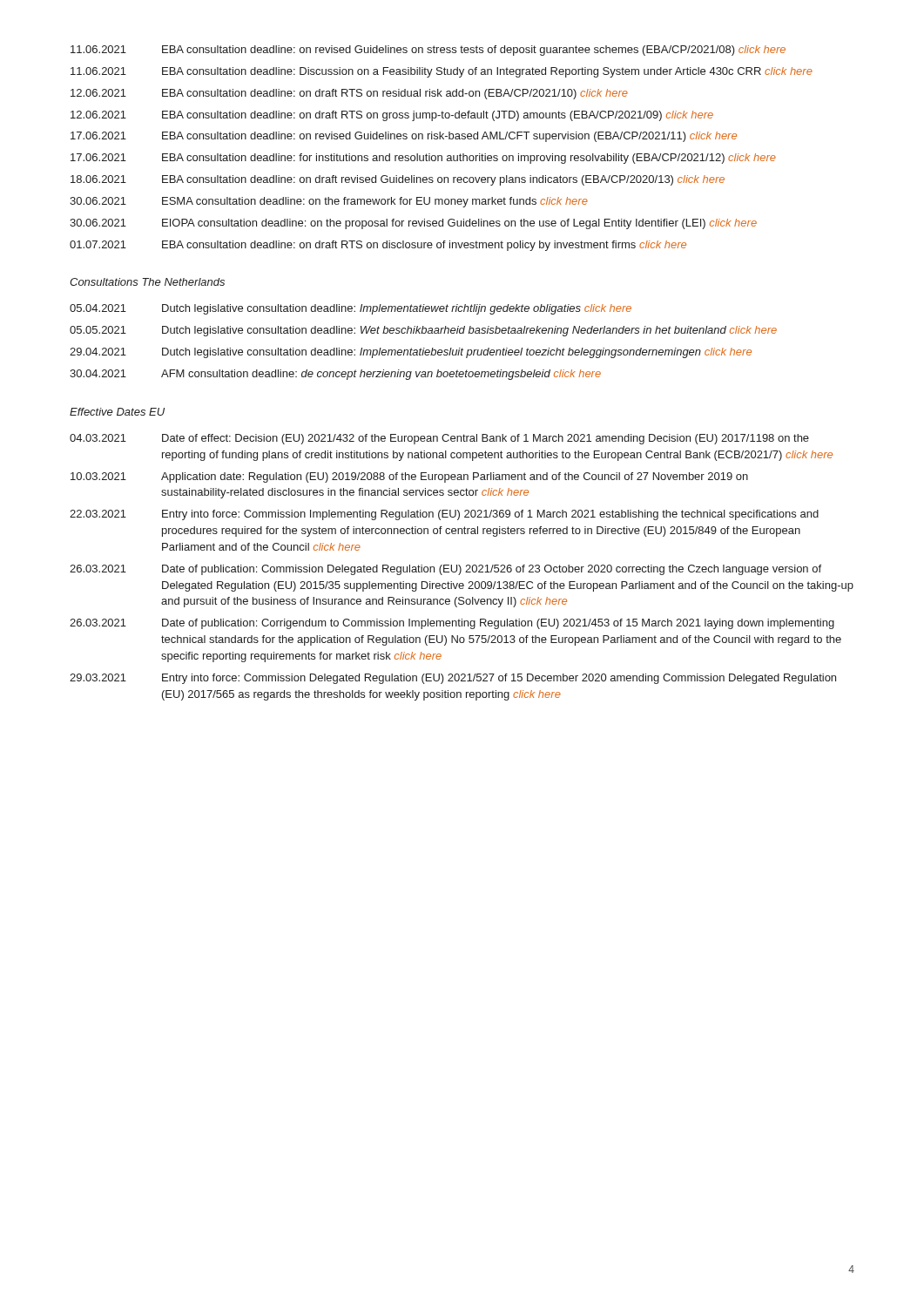
Task: Select the text starting "17.06.2021 EBA consultation deadline: on"
Action: click(x=462, y=137)
